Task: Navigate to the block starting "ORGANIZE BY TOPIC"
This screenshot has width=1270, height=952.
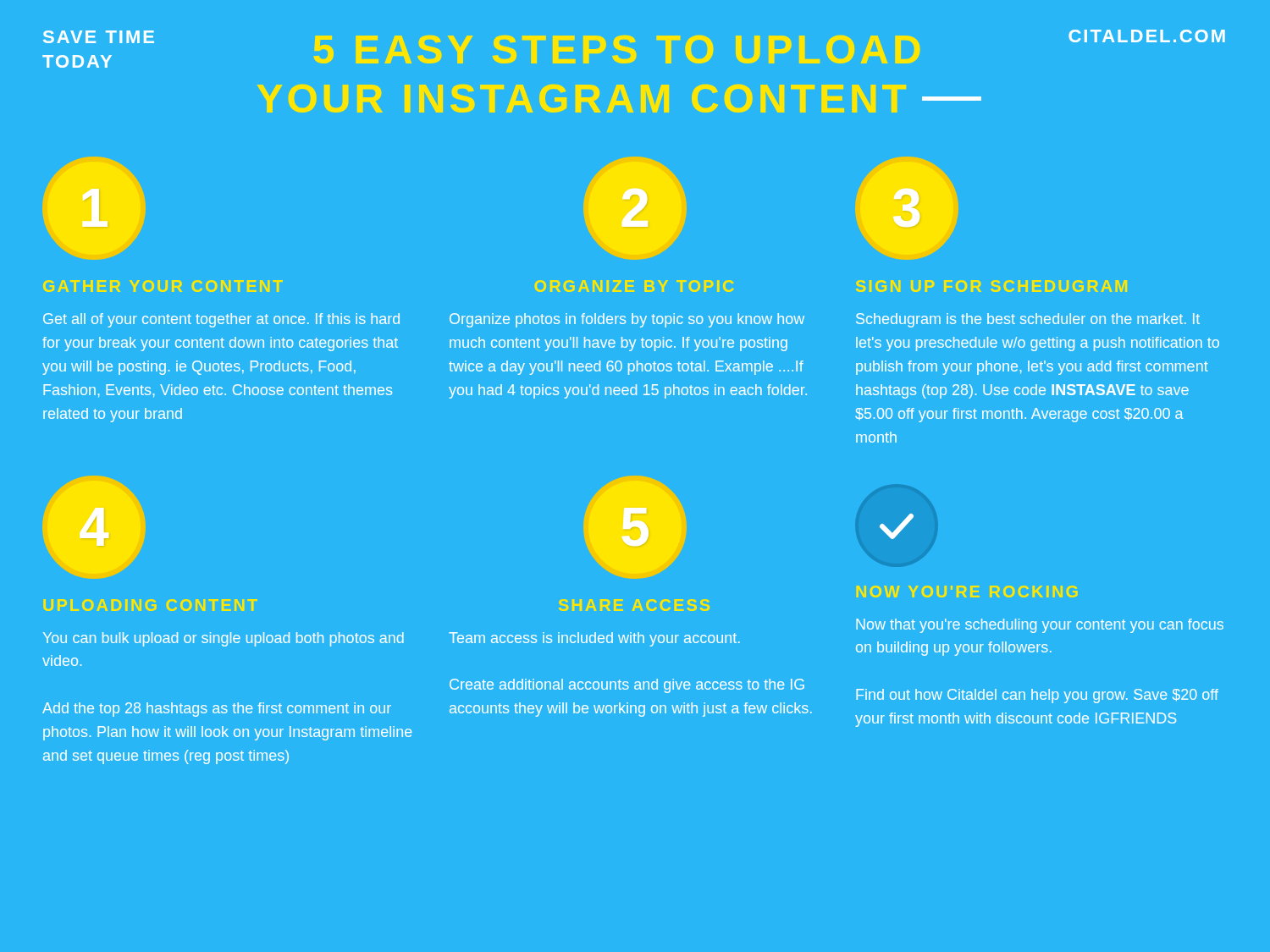Action: click(635, 286)
